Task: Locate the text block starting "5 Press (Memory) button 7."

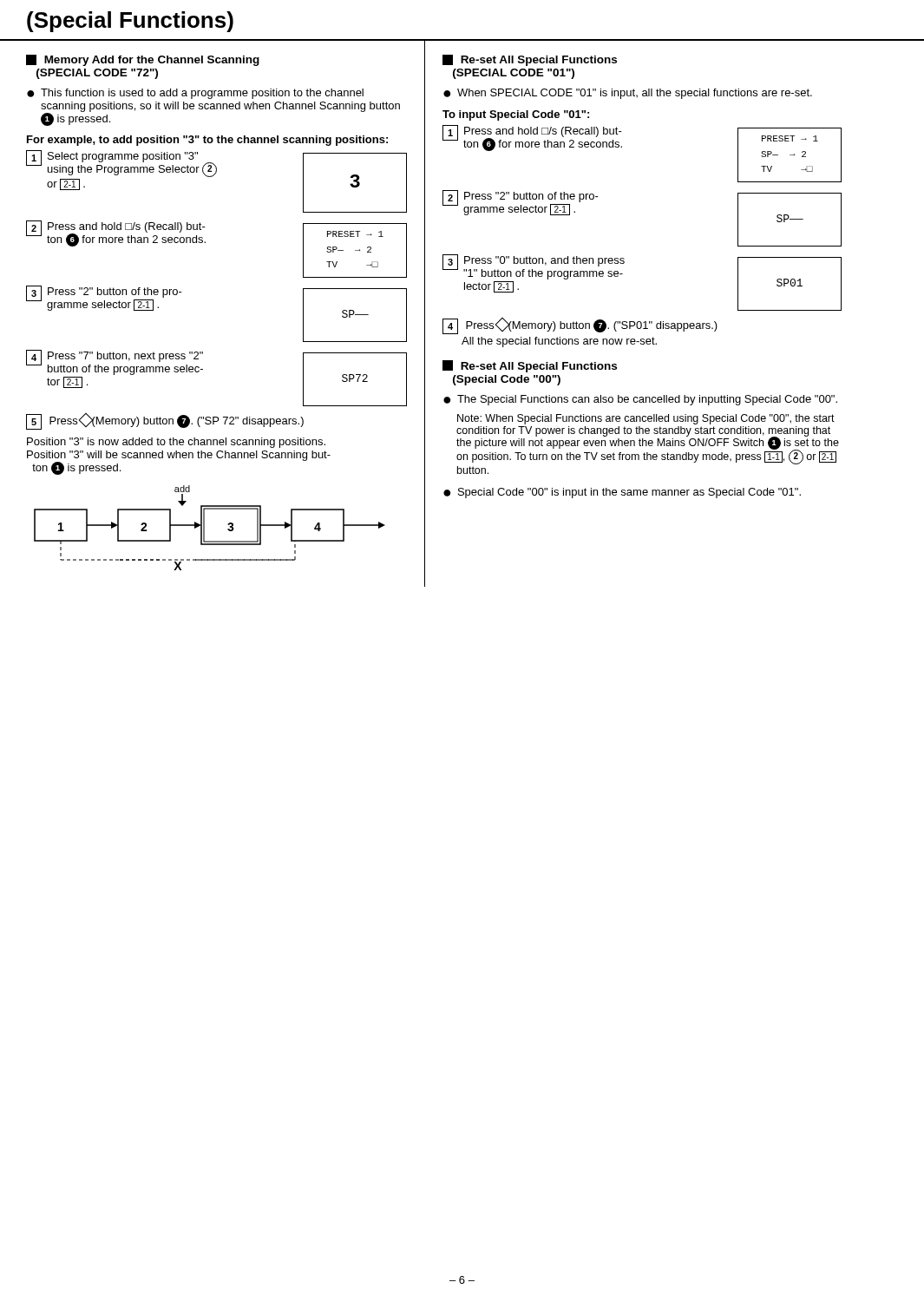Action: [165, 421]
